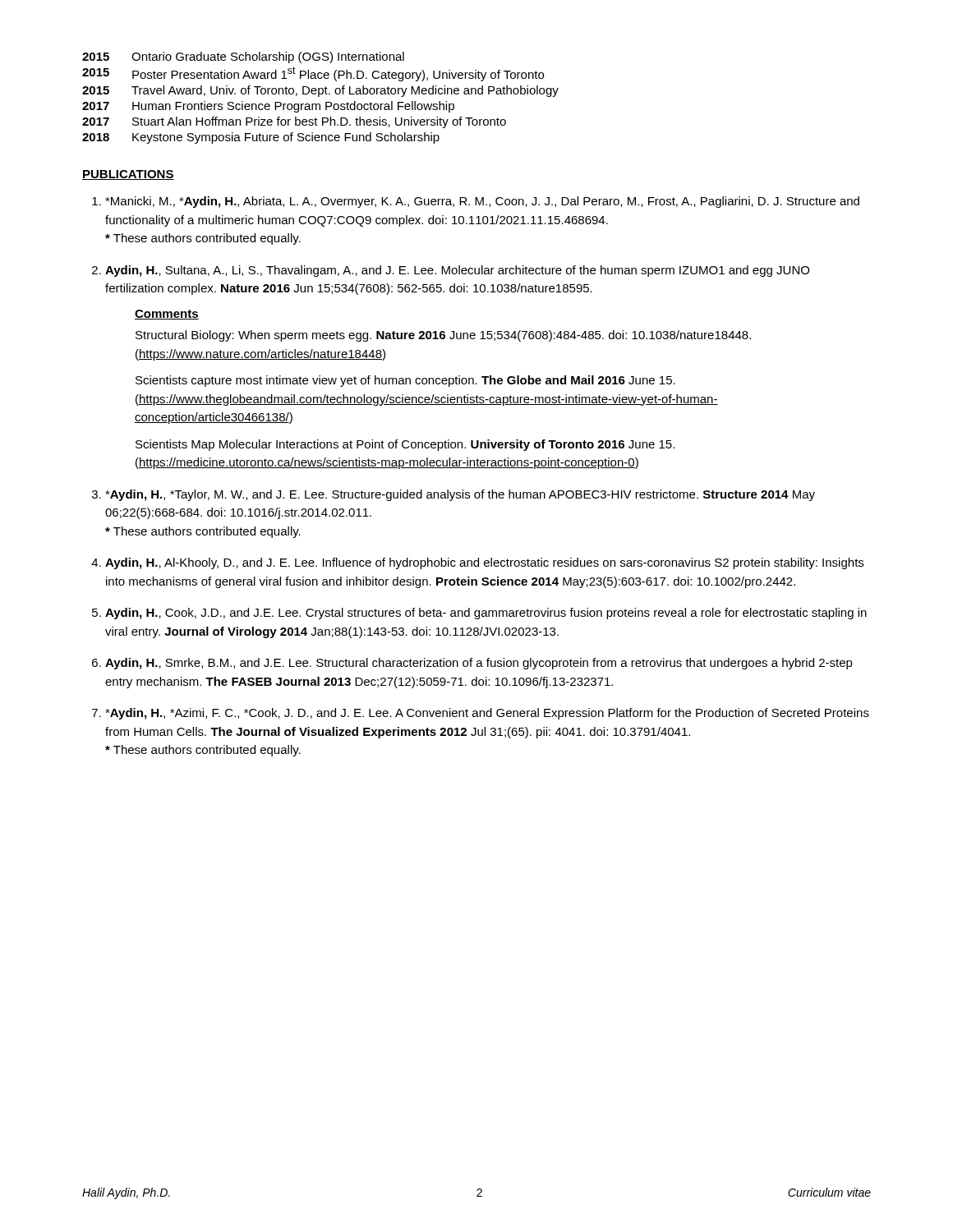Where is the passage that starts "Aydin, H., Sultana, A., Li, S., Thavalingam, A.,"?
This screenshot has height=1232, width=953.
488,367
